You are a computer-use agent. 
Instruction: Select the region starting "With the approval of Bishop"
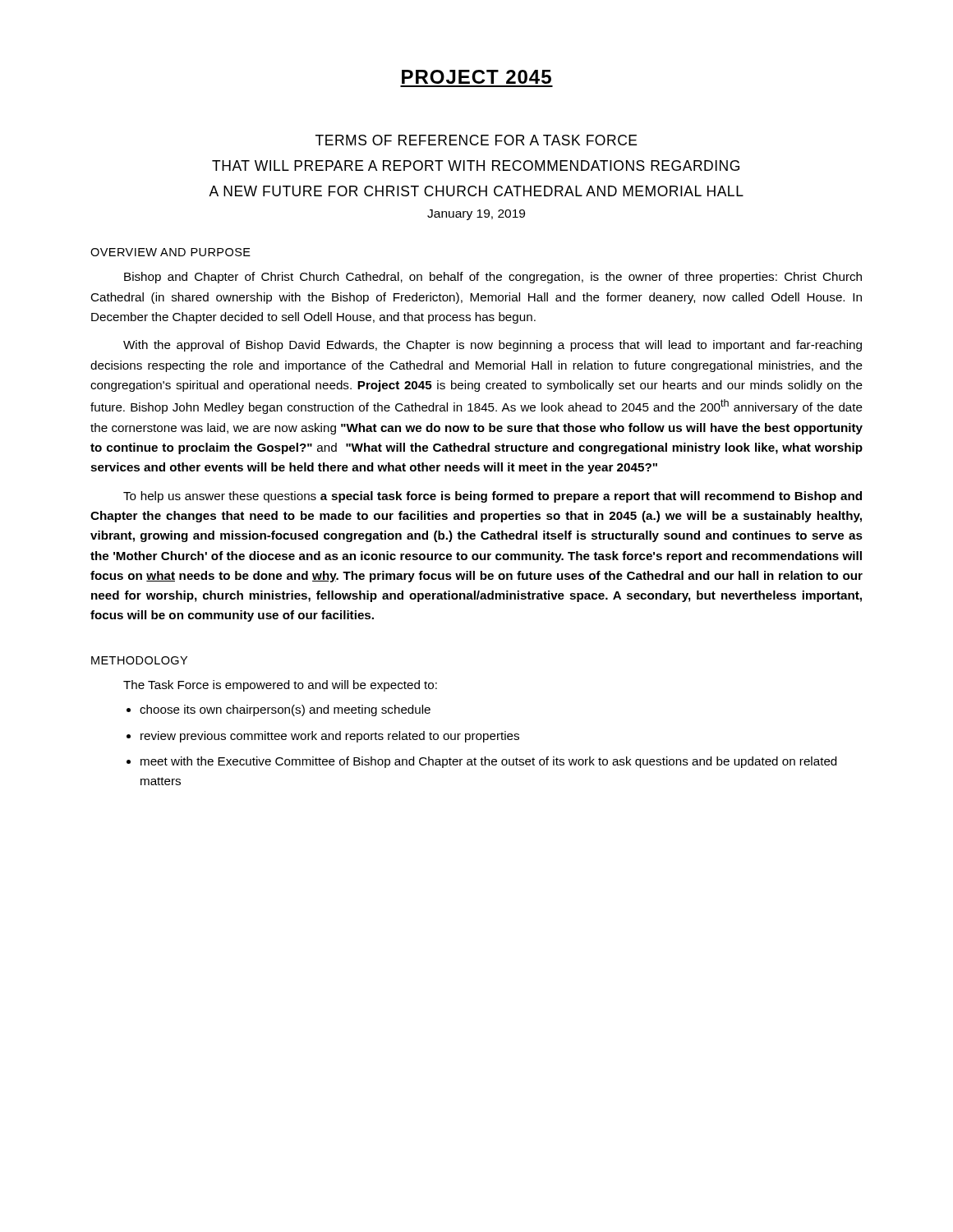click(476, 406)
